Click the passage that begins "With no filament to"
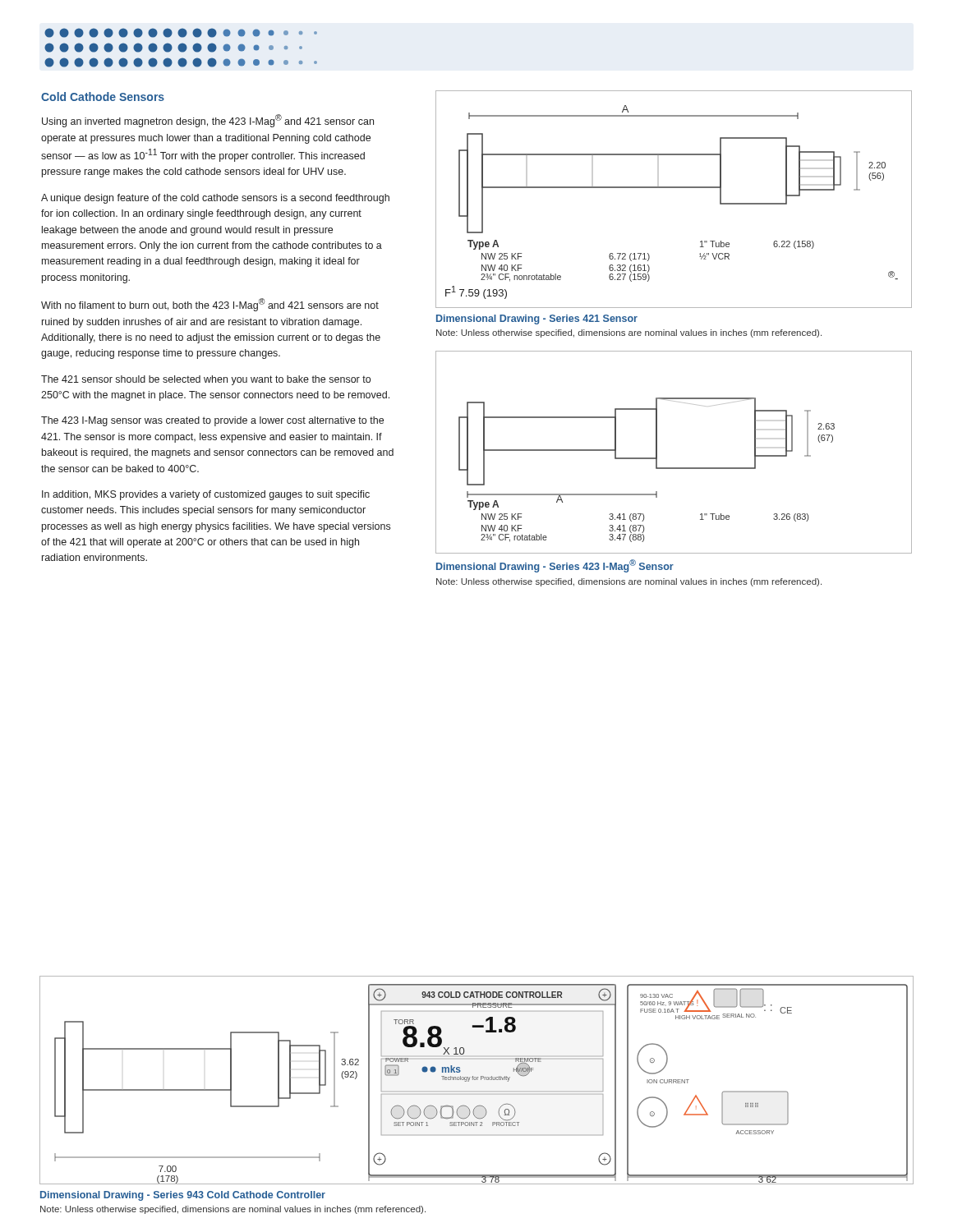 coord(211,328)
